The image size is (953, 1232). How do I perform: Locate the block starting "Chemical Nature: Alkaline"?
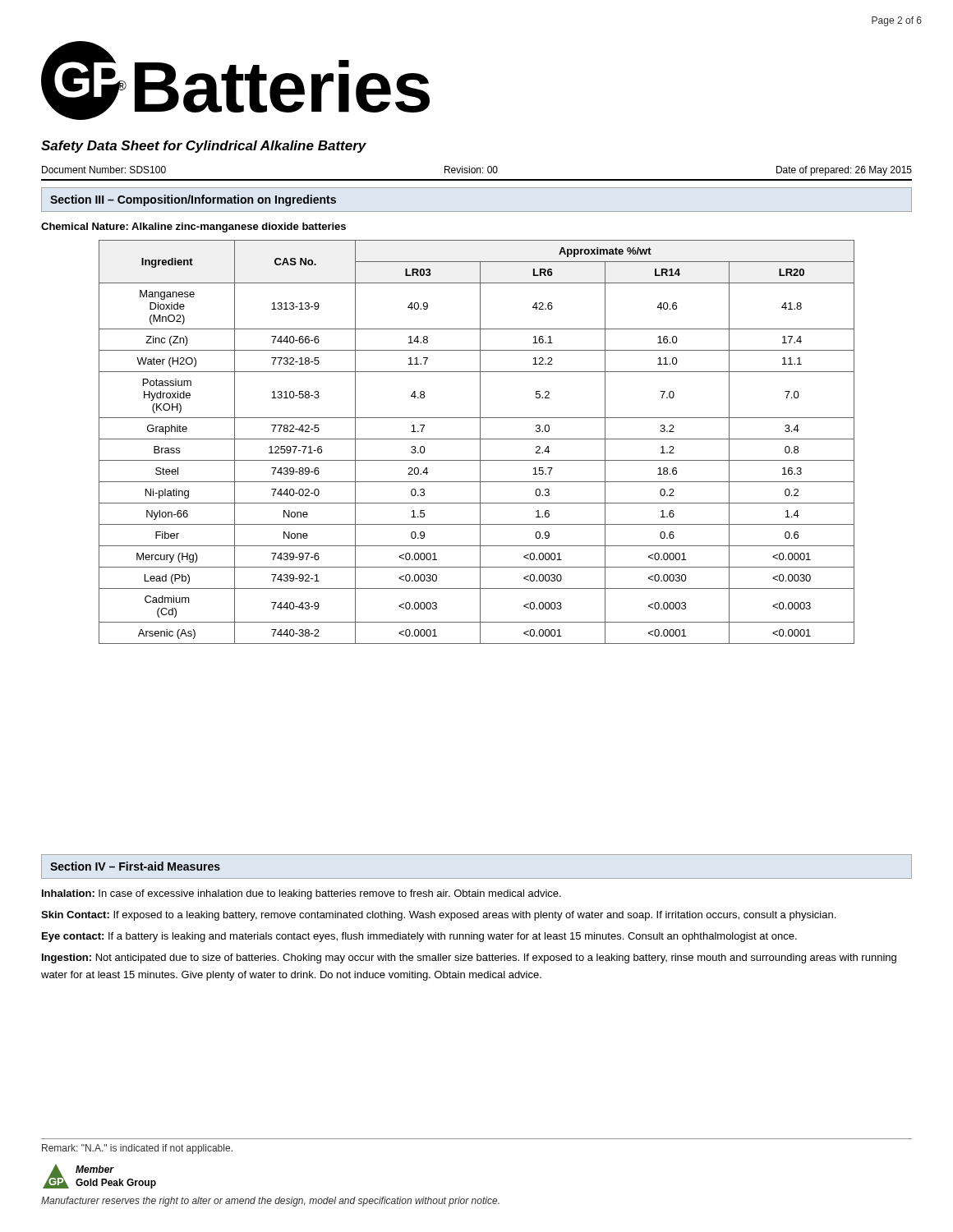[x=194, y=226]
